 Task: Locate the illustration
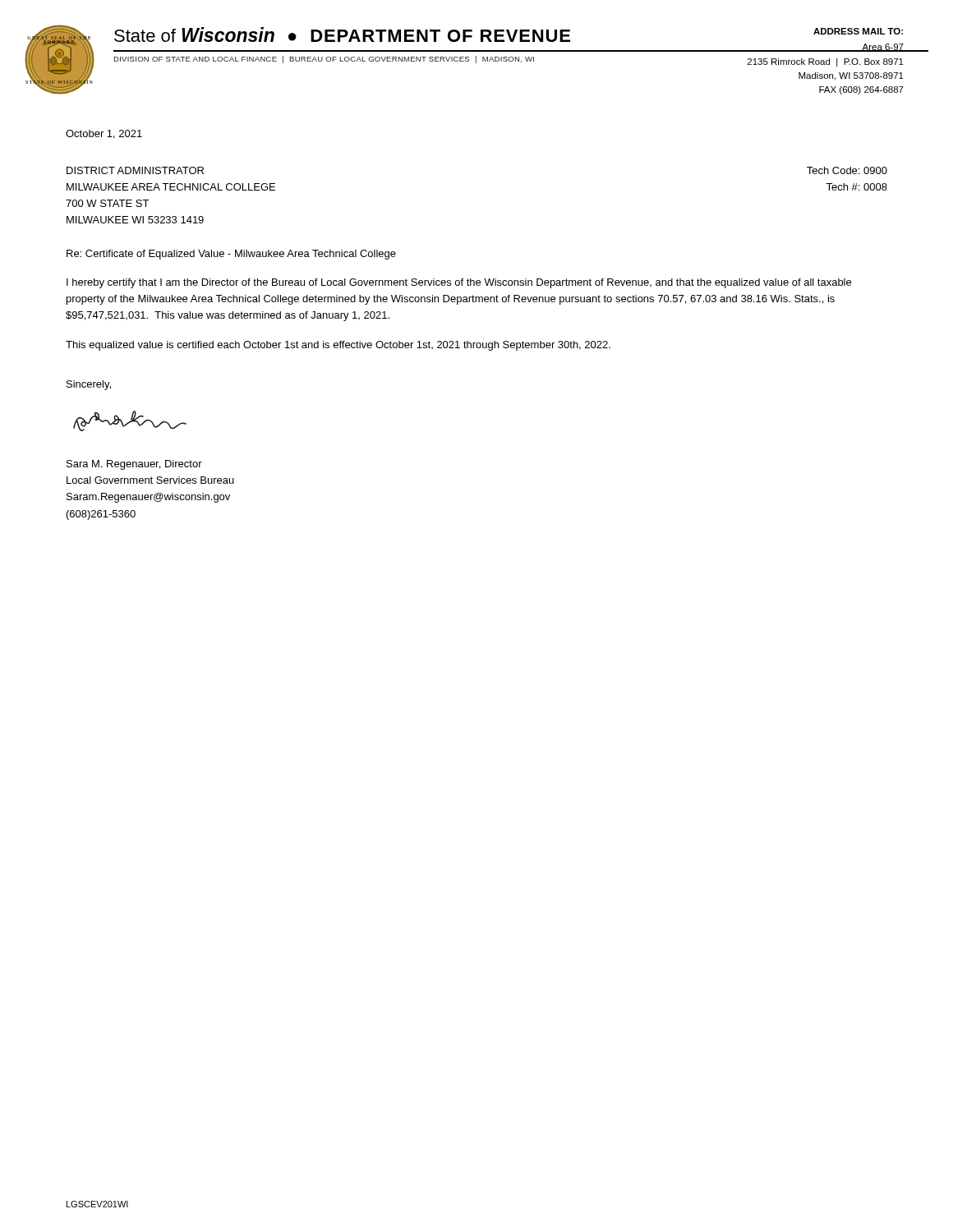(x=476, y=421)
